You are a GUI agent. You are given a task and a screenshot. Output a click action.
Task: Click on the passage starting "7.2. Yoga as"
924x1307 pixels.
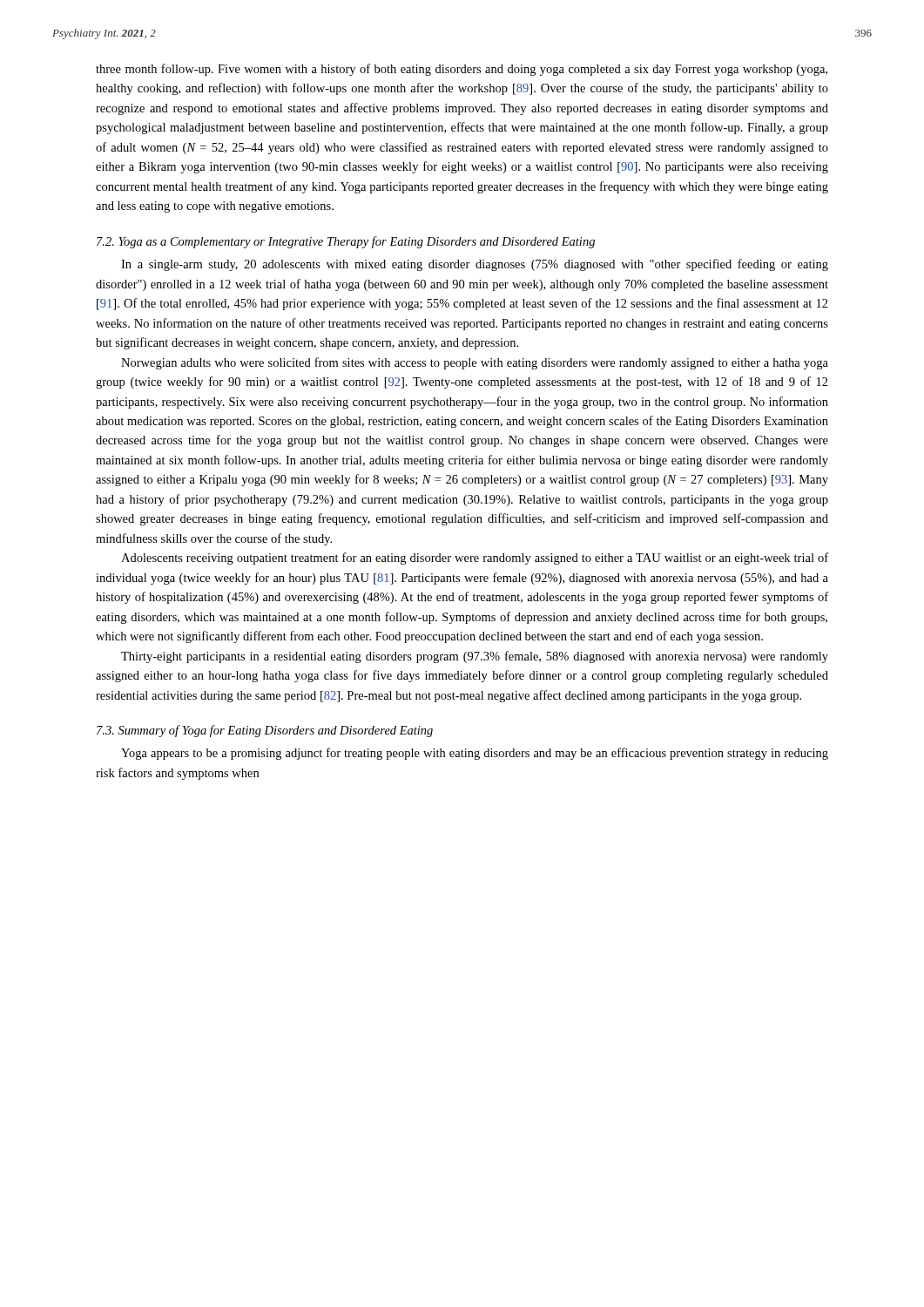tap(462, 241)
